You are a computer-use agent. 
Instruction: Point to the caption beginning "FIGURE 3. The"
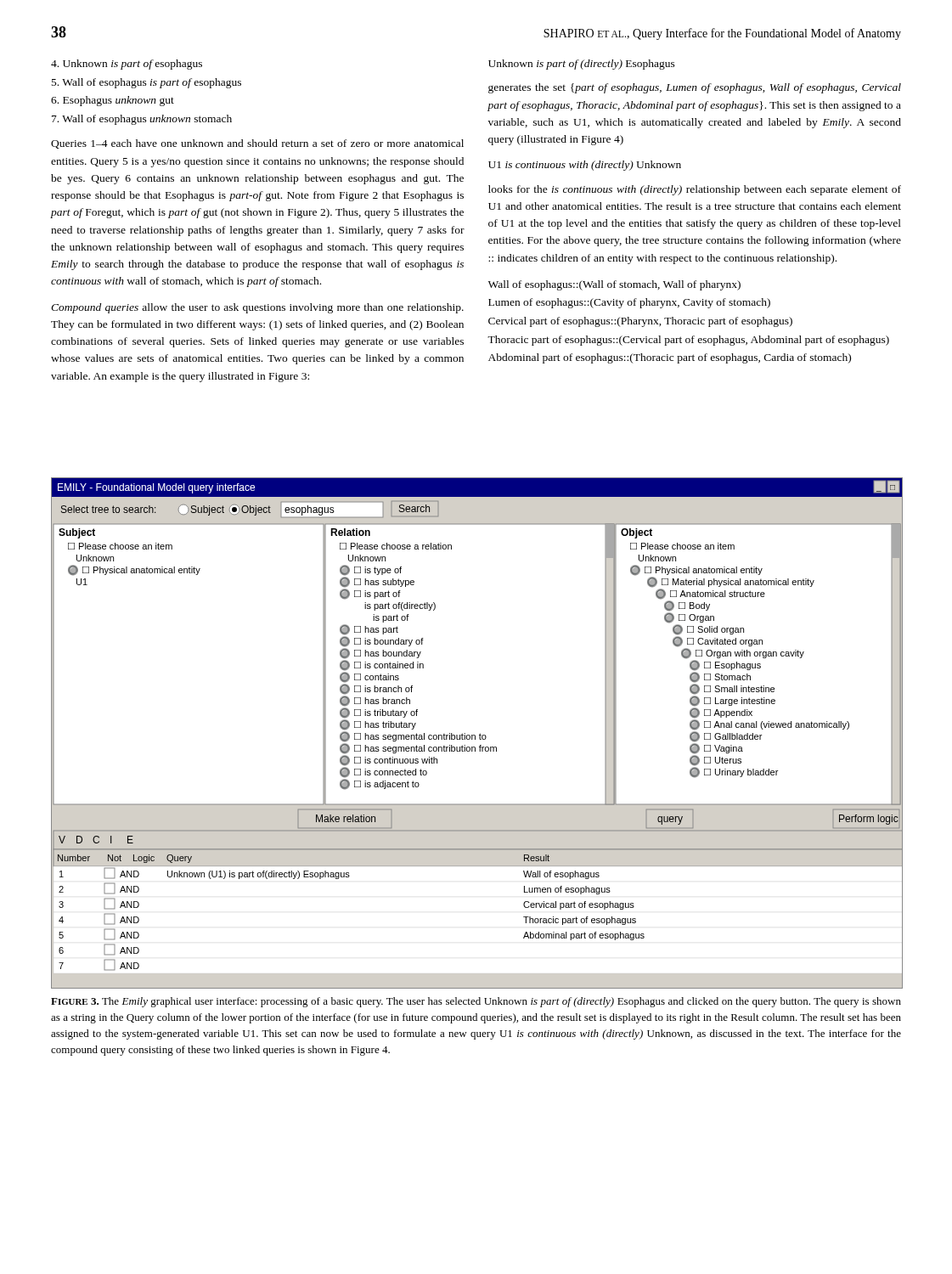click(x=476, y=1025)
